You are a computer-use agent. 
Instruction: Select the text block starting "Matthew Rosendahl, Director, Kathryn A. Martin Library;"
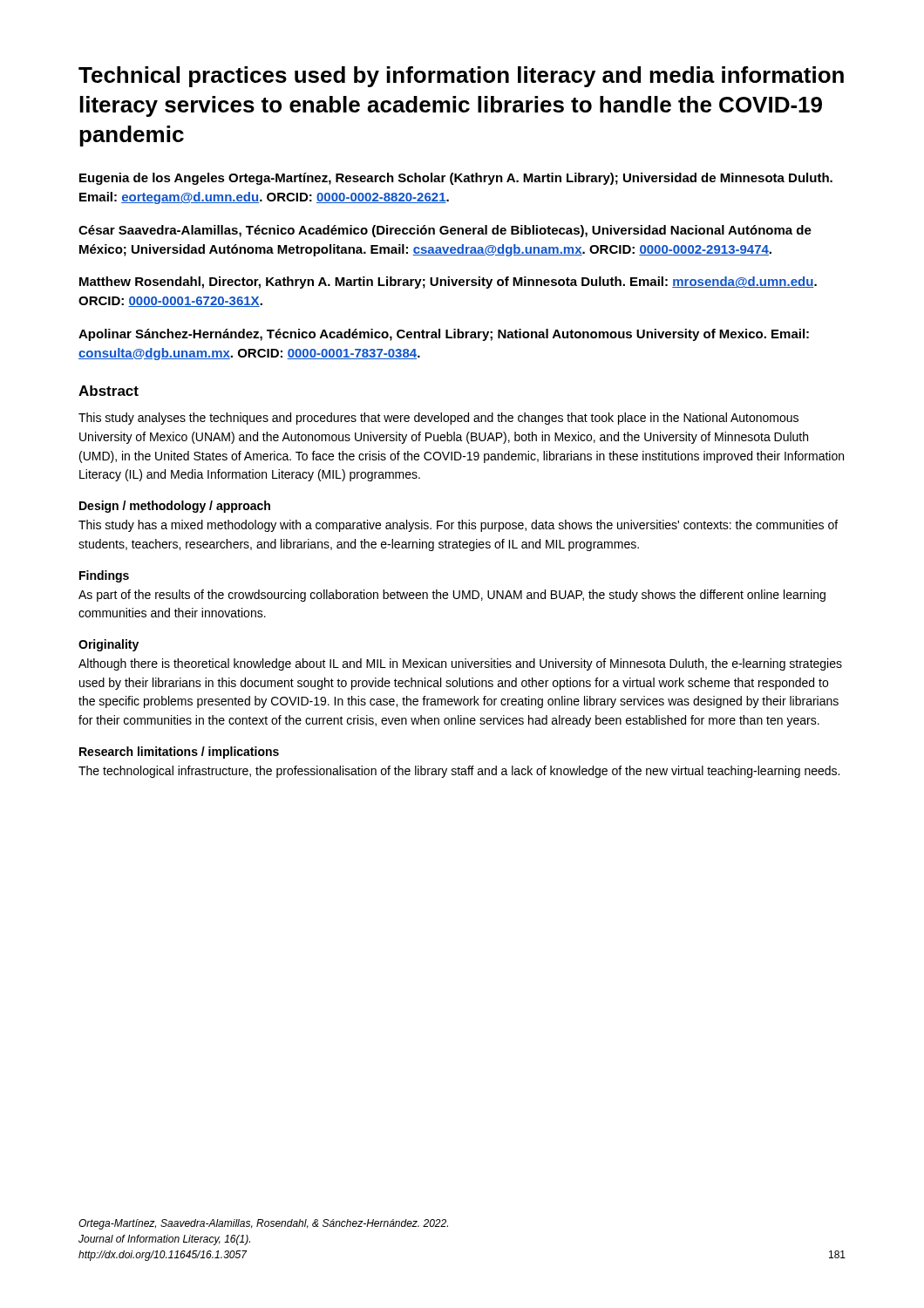coord(448,291)
